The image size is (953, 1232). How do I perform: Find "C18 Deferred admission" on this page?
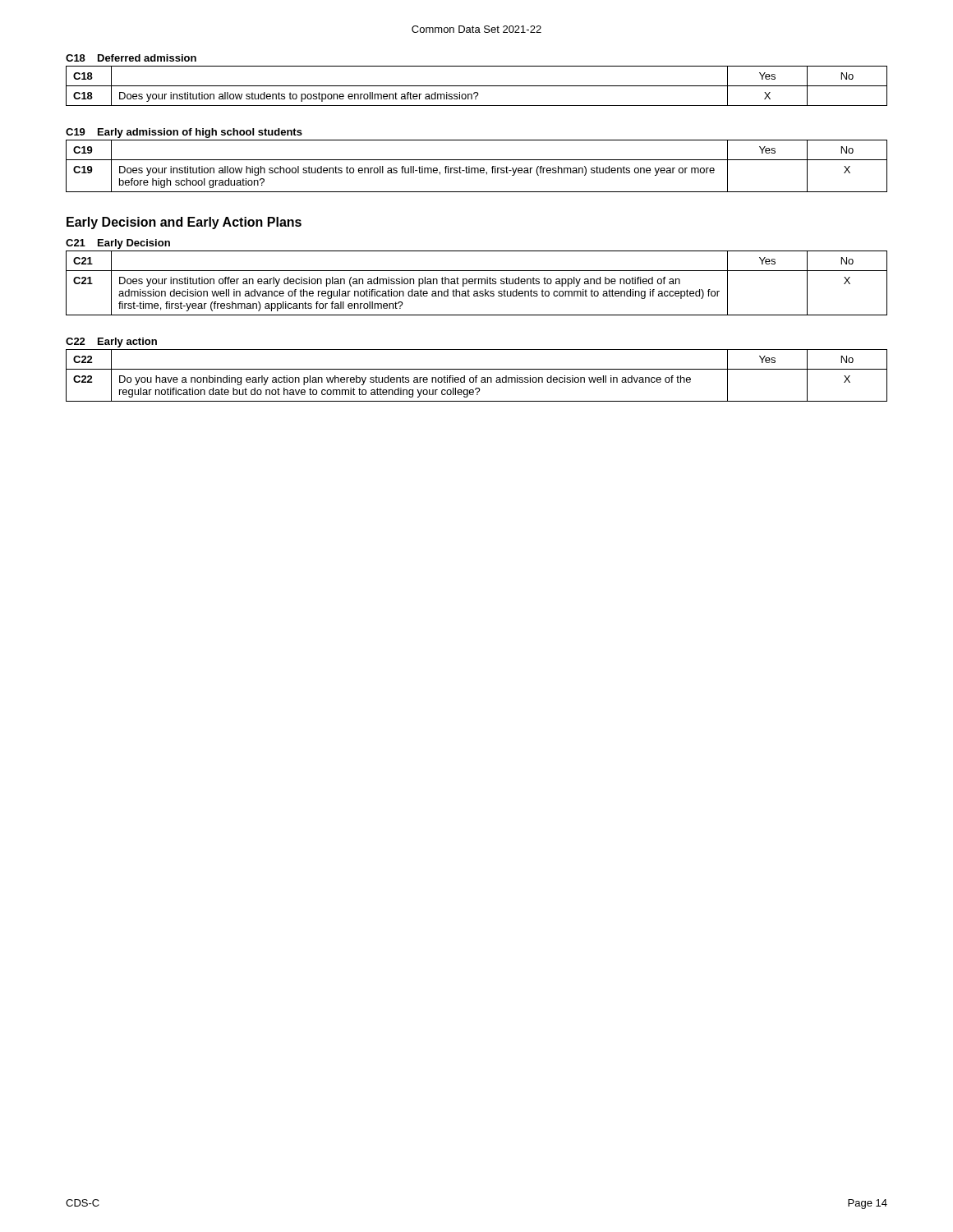click(x=476, y=58)
